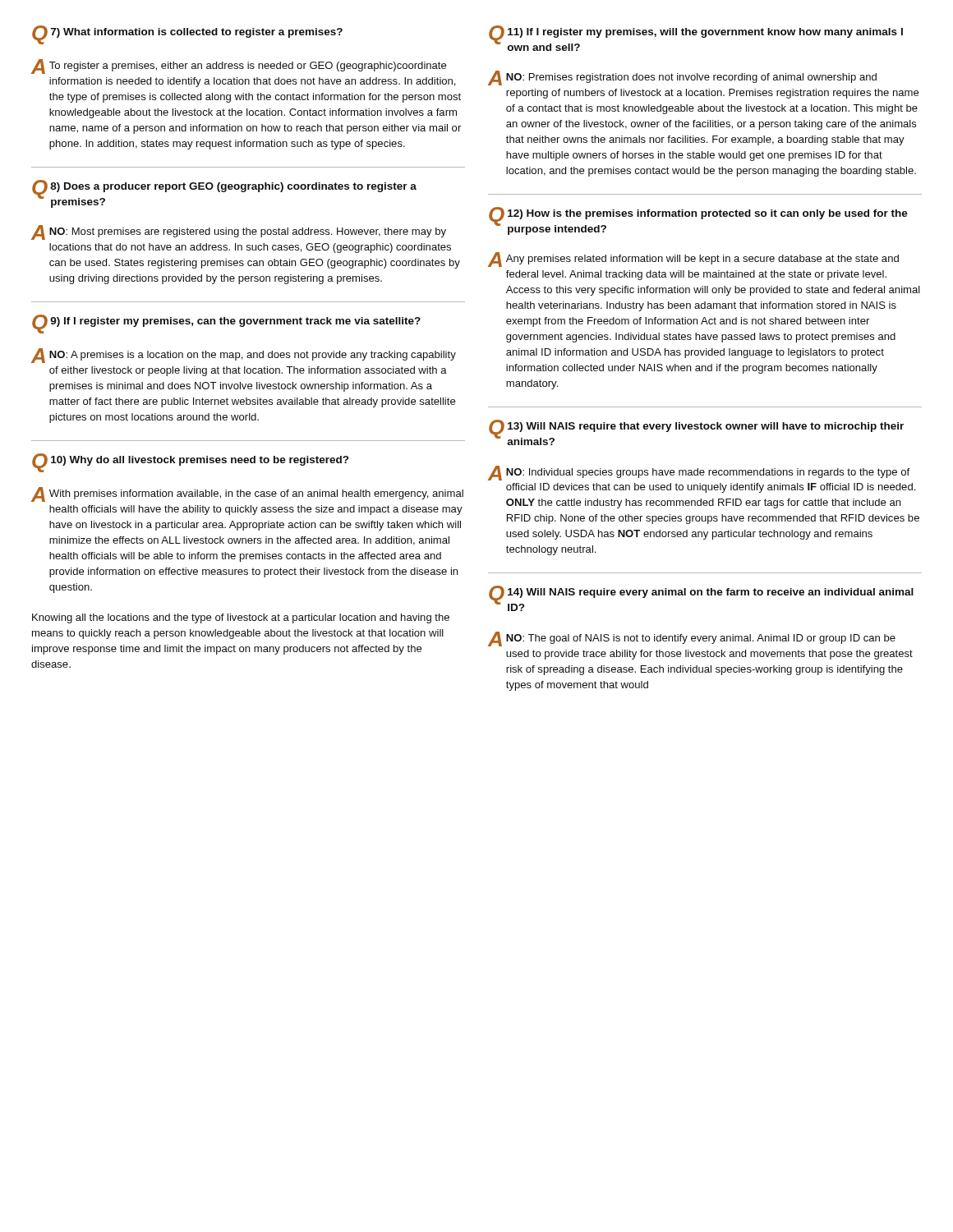
Task: Point to the text block starting "A To register a premises, either an"
Action: pos(248,105)
